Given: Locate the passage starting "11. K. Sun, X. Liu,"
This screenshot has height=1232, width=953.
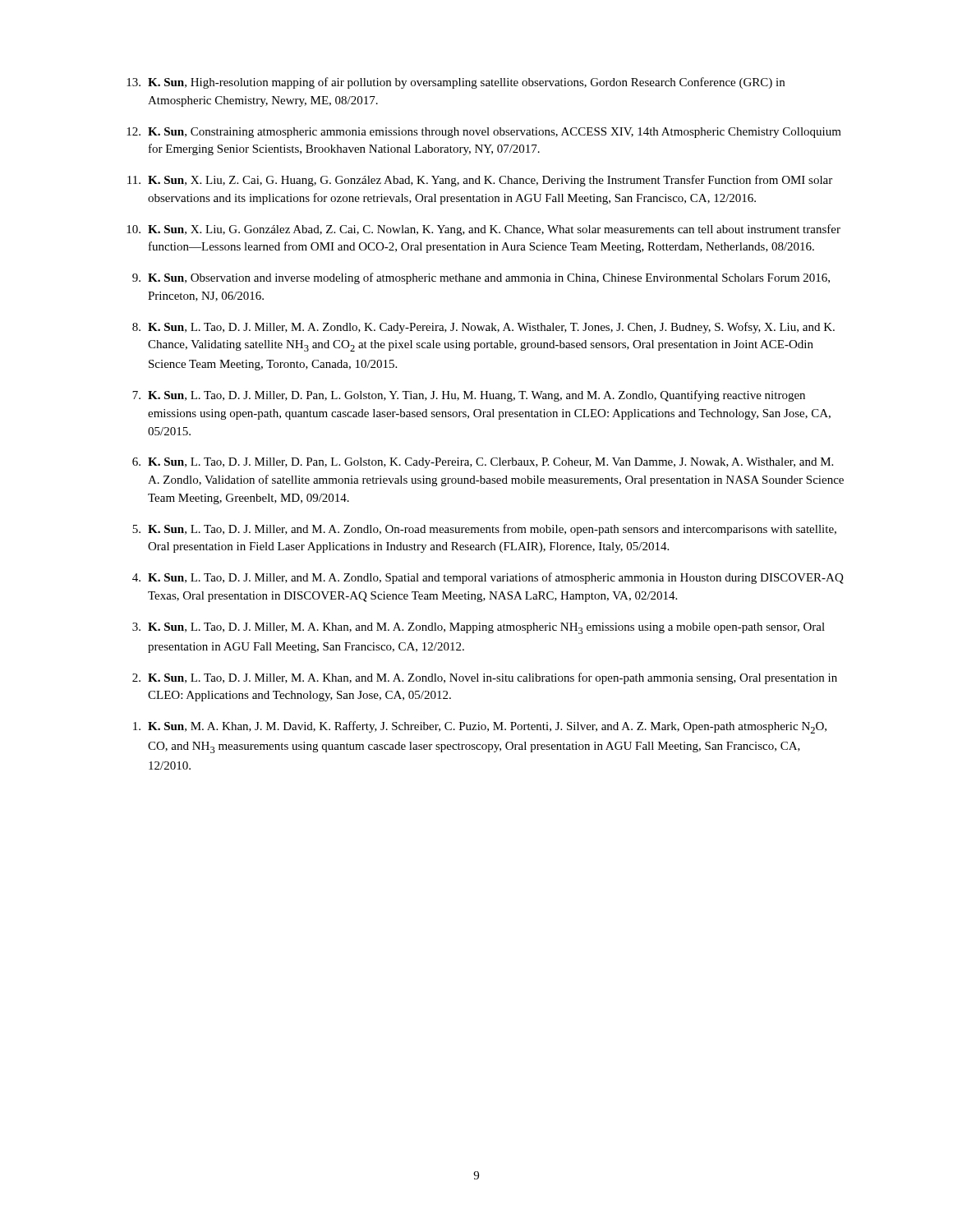Looking at the screenshot, I should click(476, 189).
